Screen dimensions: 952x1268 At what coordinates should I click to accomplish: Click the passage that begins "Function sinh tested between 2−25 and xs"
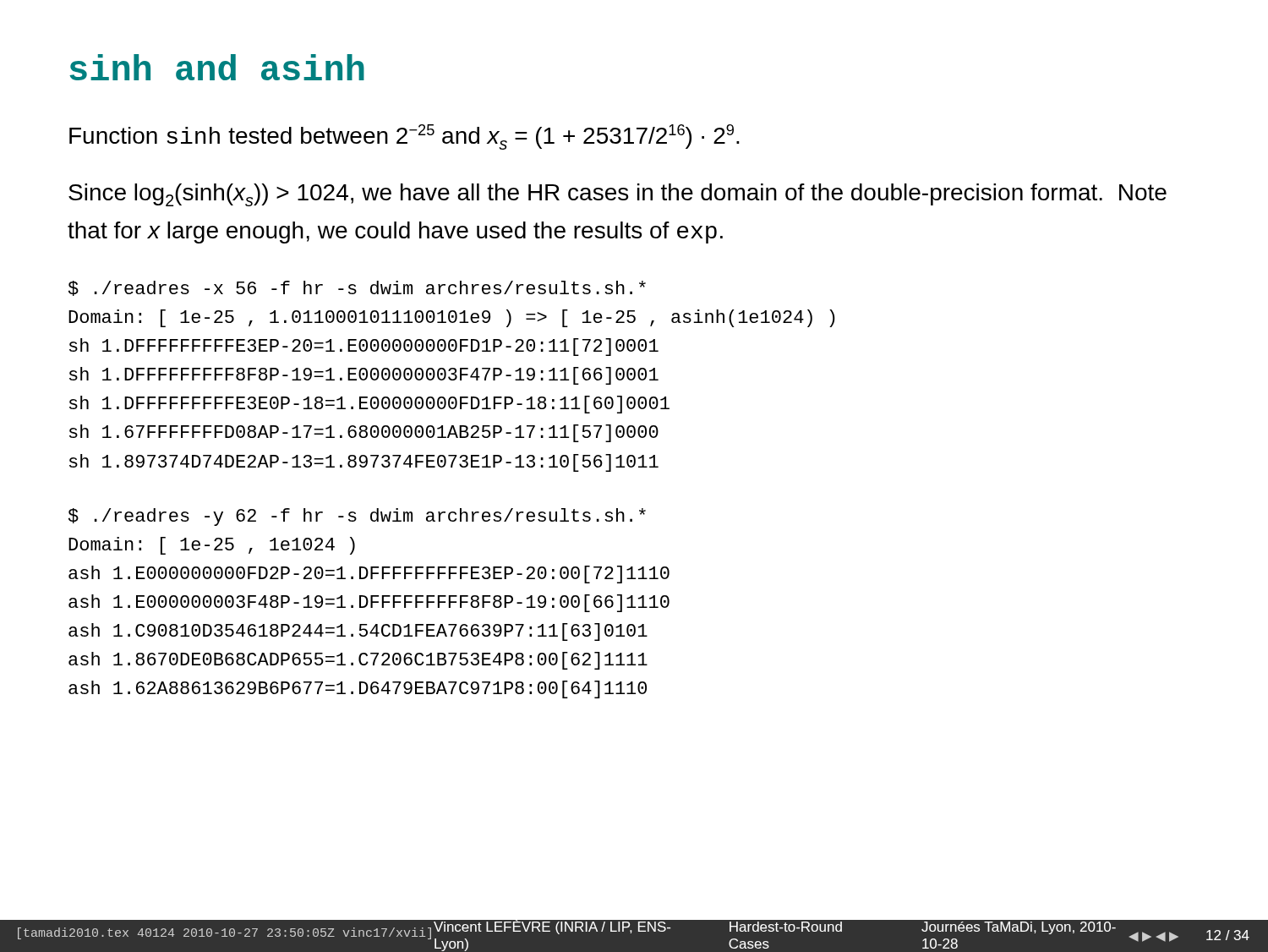coord(404,137)
